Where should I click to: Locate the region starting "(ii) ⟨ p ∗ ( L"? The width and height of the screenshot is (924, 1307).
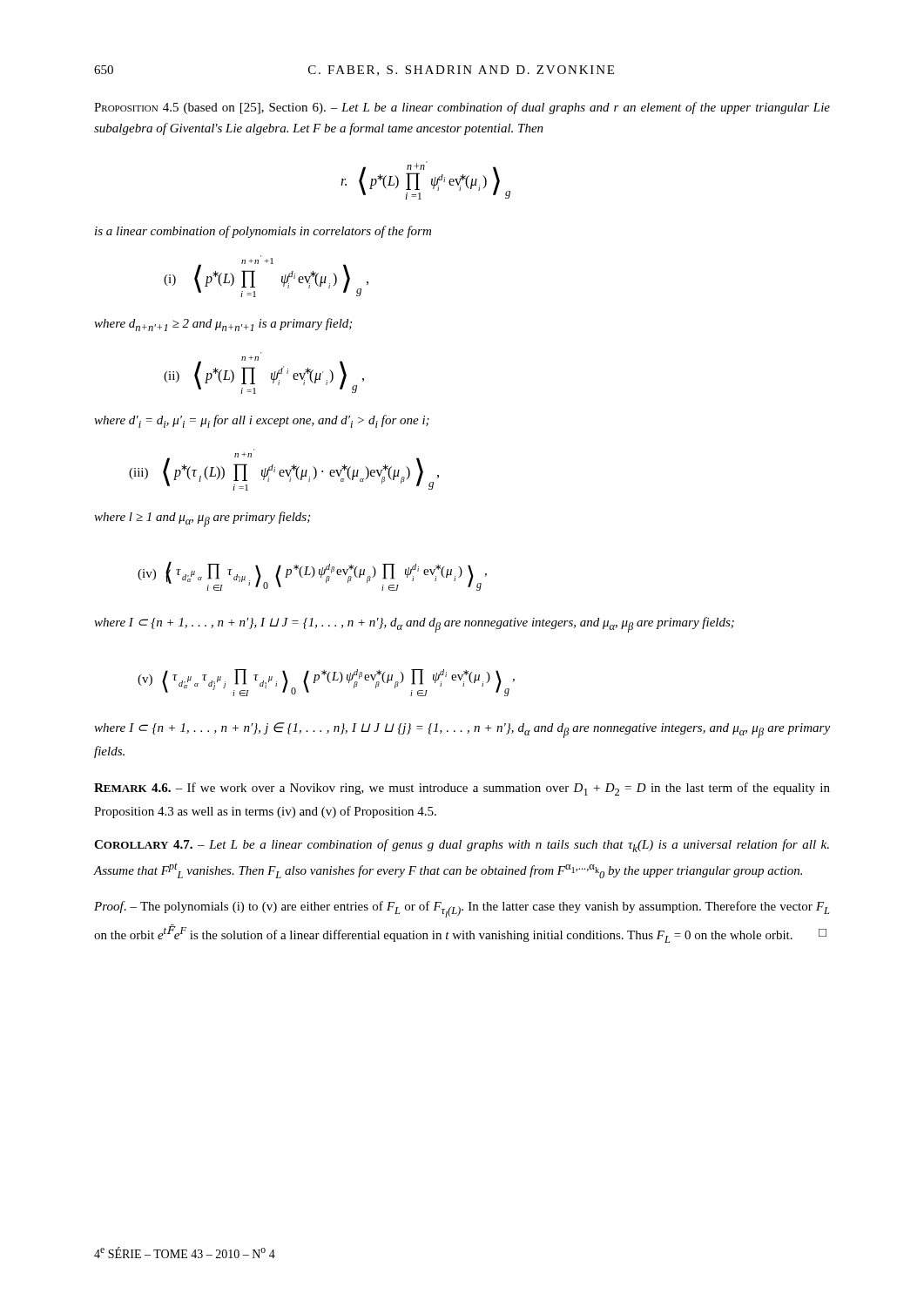pyautogui.click(x=295, y=376)
